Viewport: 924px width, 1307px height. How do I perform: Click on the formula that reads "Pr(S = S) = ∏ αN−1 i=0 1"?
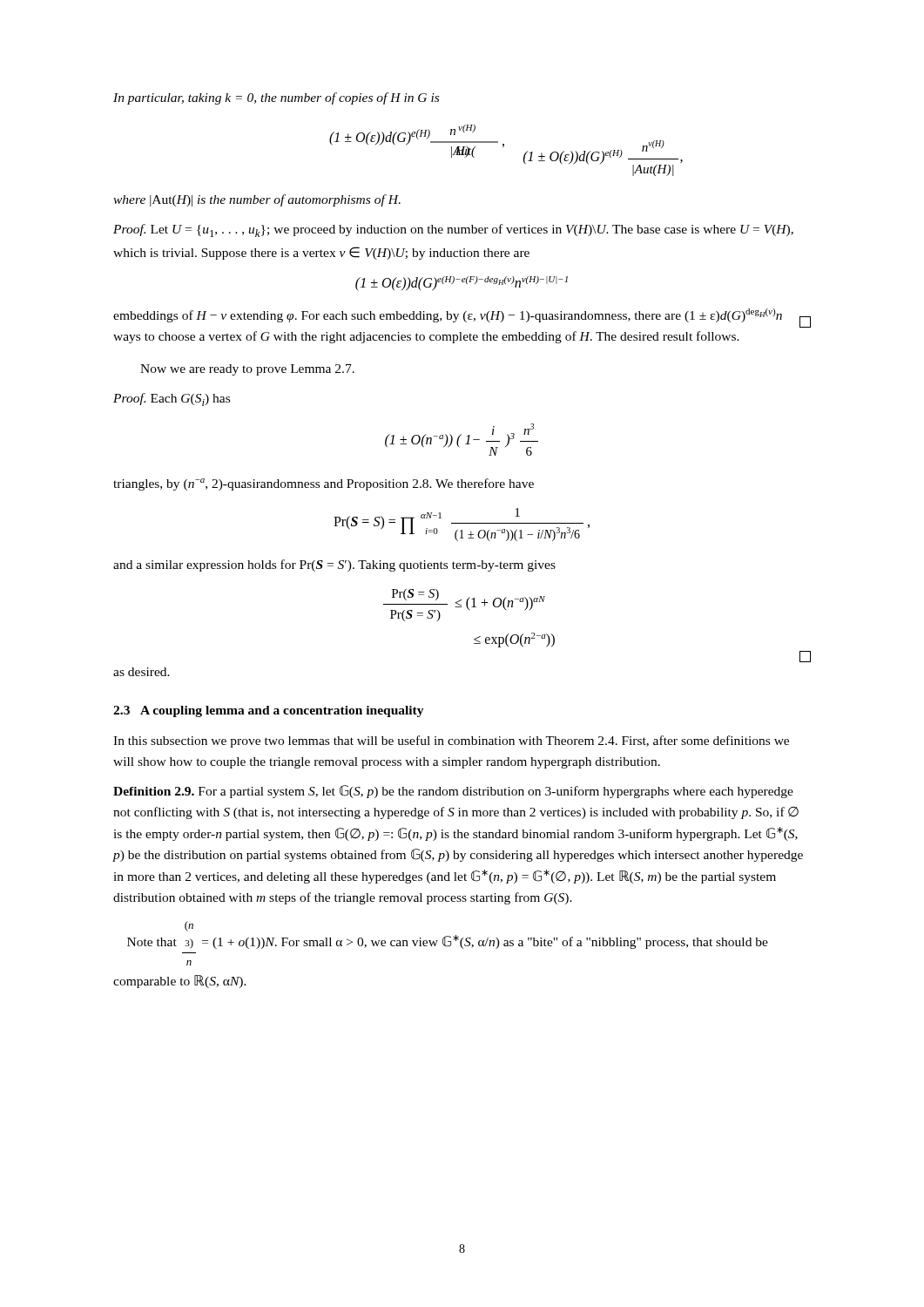pos(462,524)
